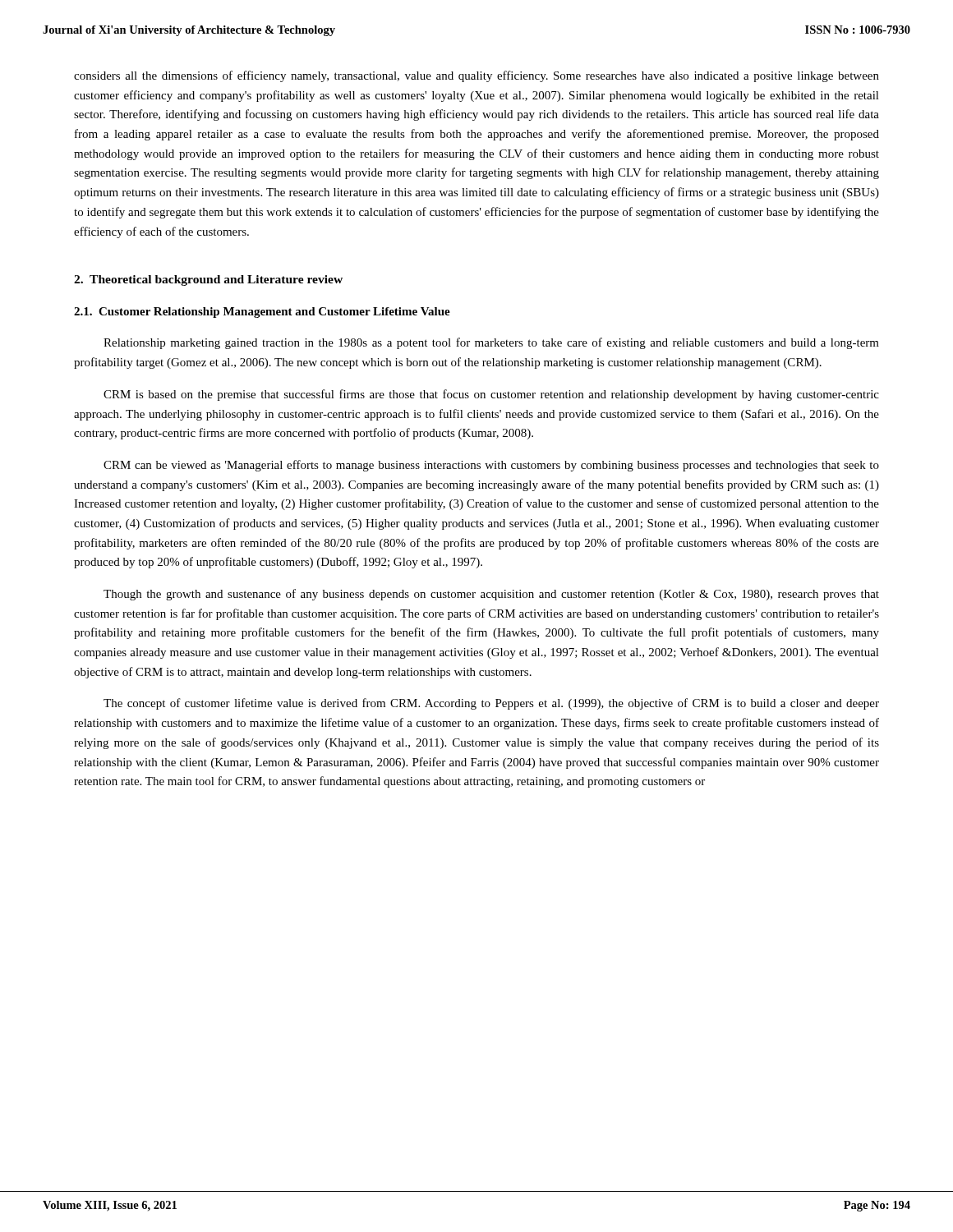
Task: Locate the text block containing "considers all the dimensions of efficiency"
Action: [x=476, y=154]
